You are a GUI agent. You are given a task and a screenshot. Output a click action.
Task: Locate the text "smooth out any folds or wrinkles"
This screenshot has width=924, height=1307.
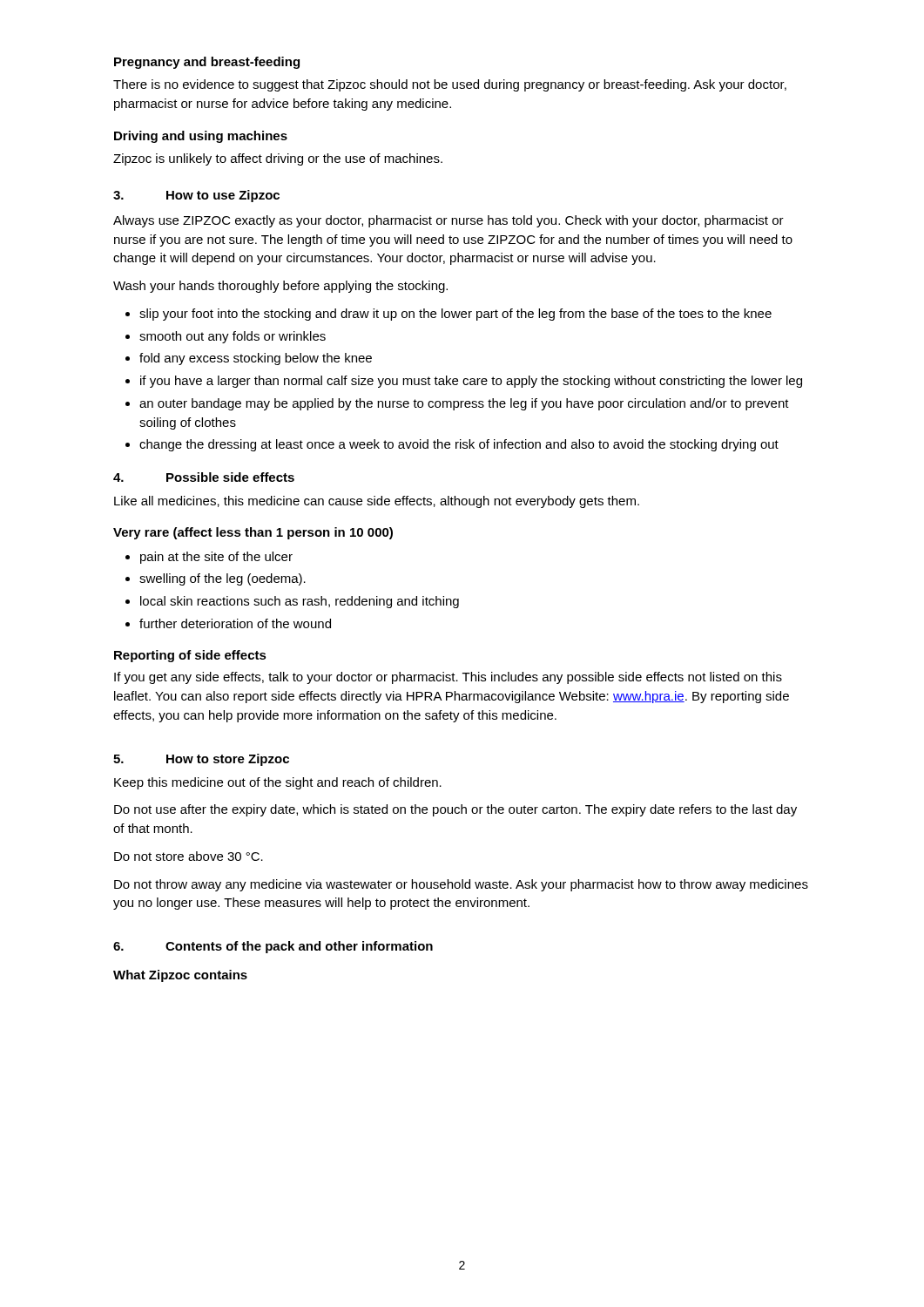pyautogui.click(x=233, y=337)
